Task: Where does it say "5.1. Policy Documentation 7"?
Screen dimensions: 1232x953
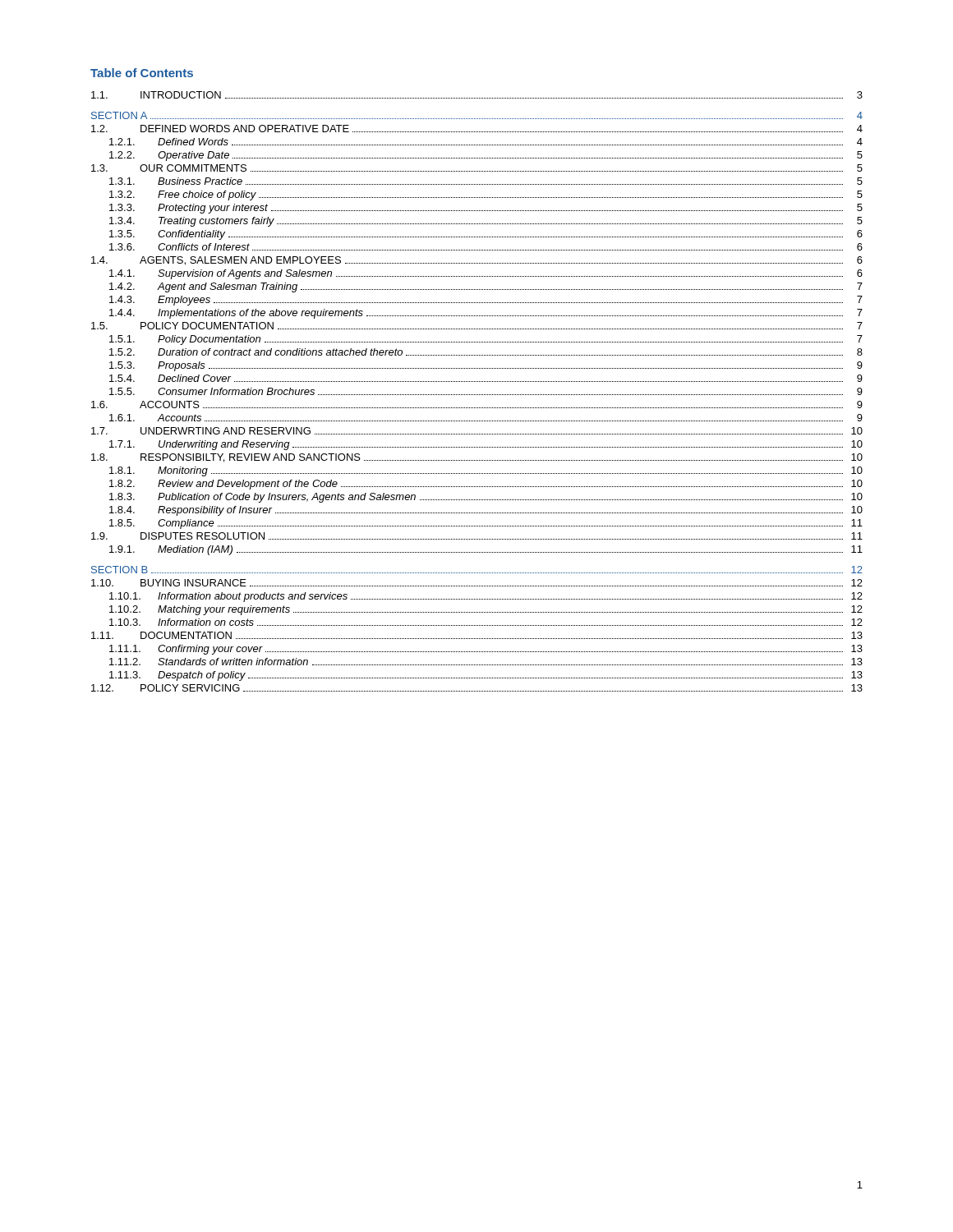Action: point(476,339)
